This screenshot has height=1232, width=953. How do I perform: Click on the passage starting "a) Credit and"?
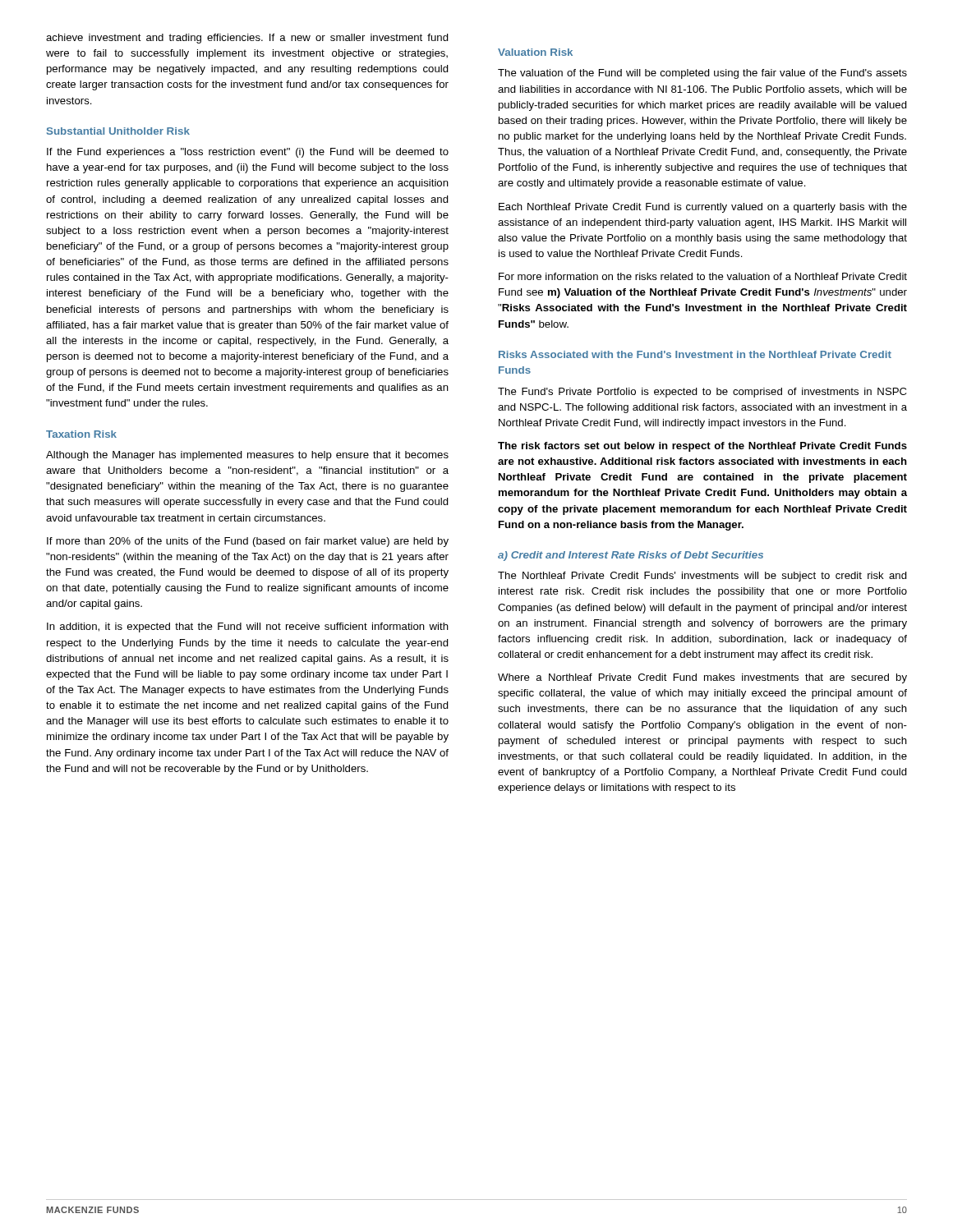pyautogui.click(x=631, y=555)
